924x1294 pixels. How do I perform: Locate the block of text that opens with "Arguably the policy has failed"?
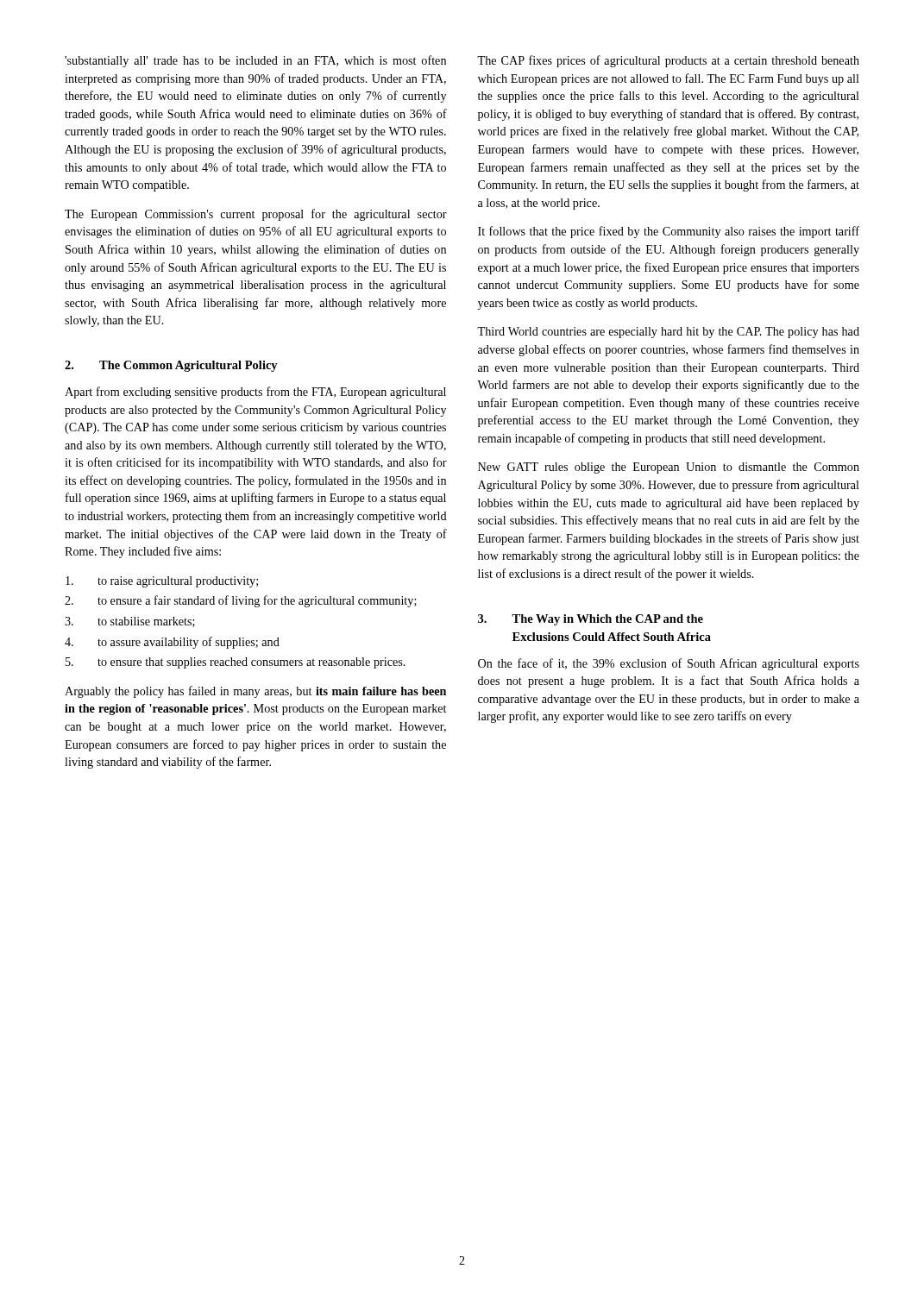pyautogui.click(x=256, y=726)
